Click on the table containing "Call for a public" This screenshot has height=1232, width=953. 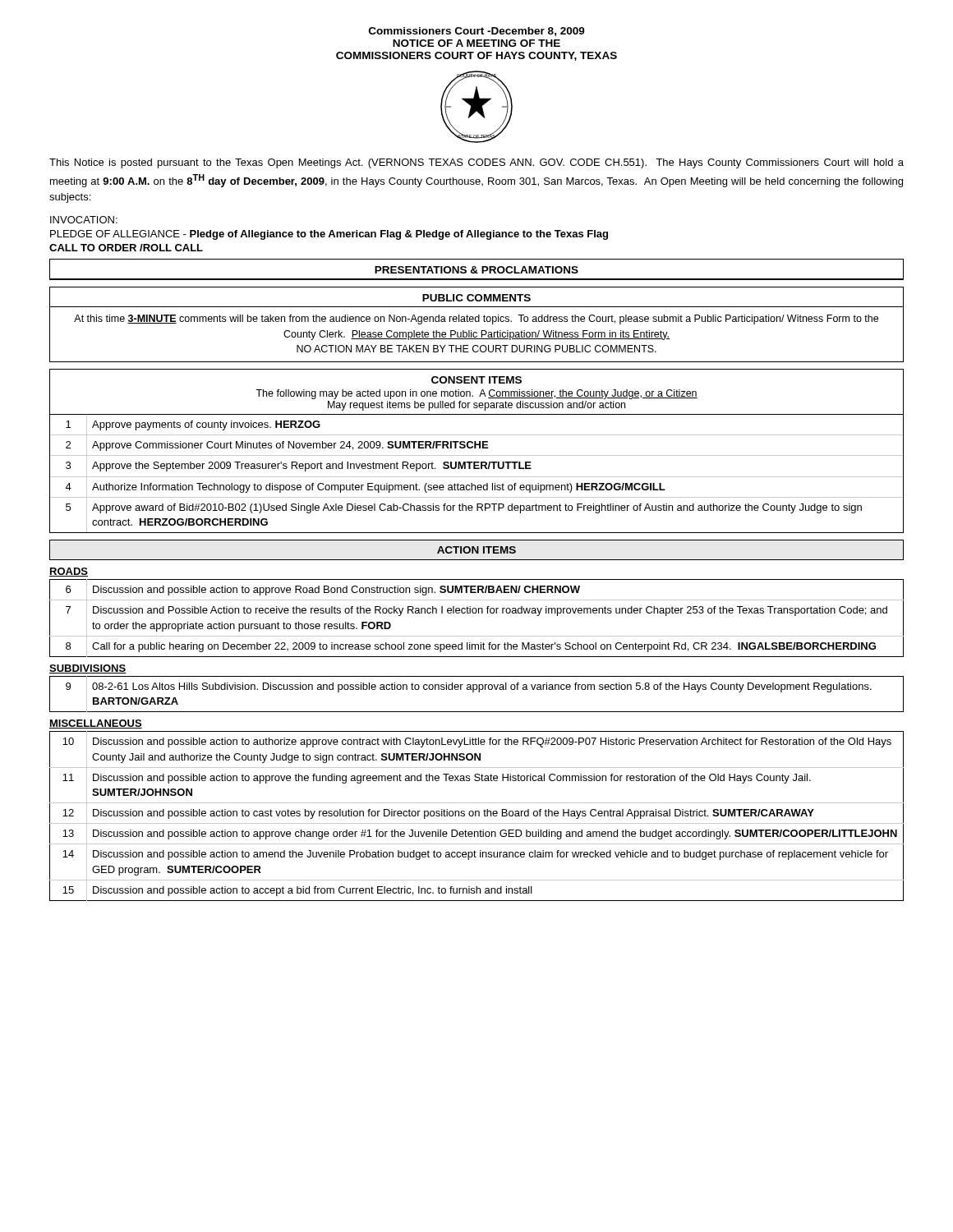click(x=476, y=618)
